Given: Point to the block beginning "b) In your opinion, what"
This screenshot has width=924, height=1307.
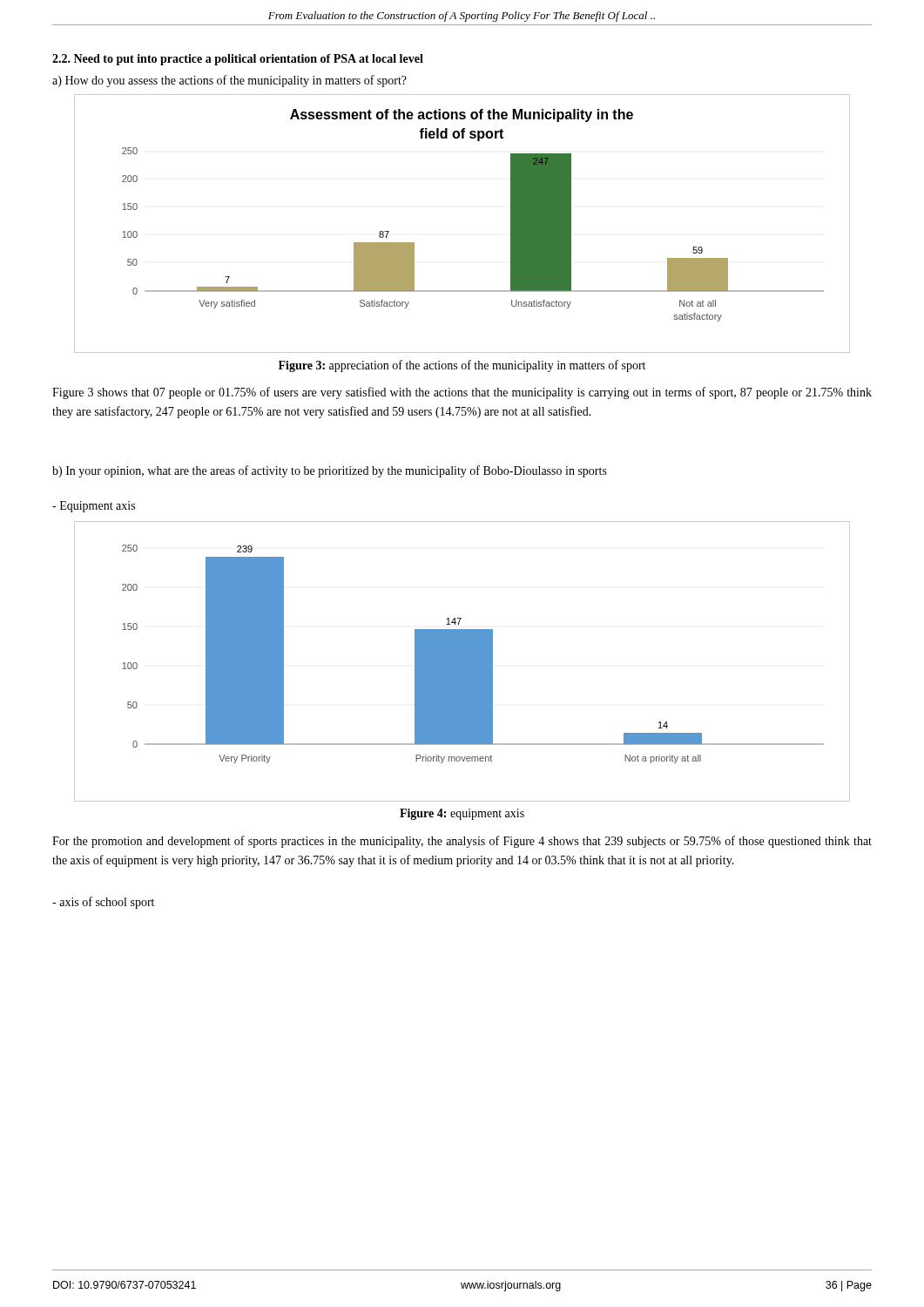Looking at the screenshot, I should pos(330,471).
